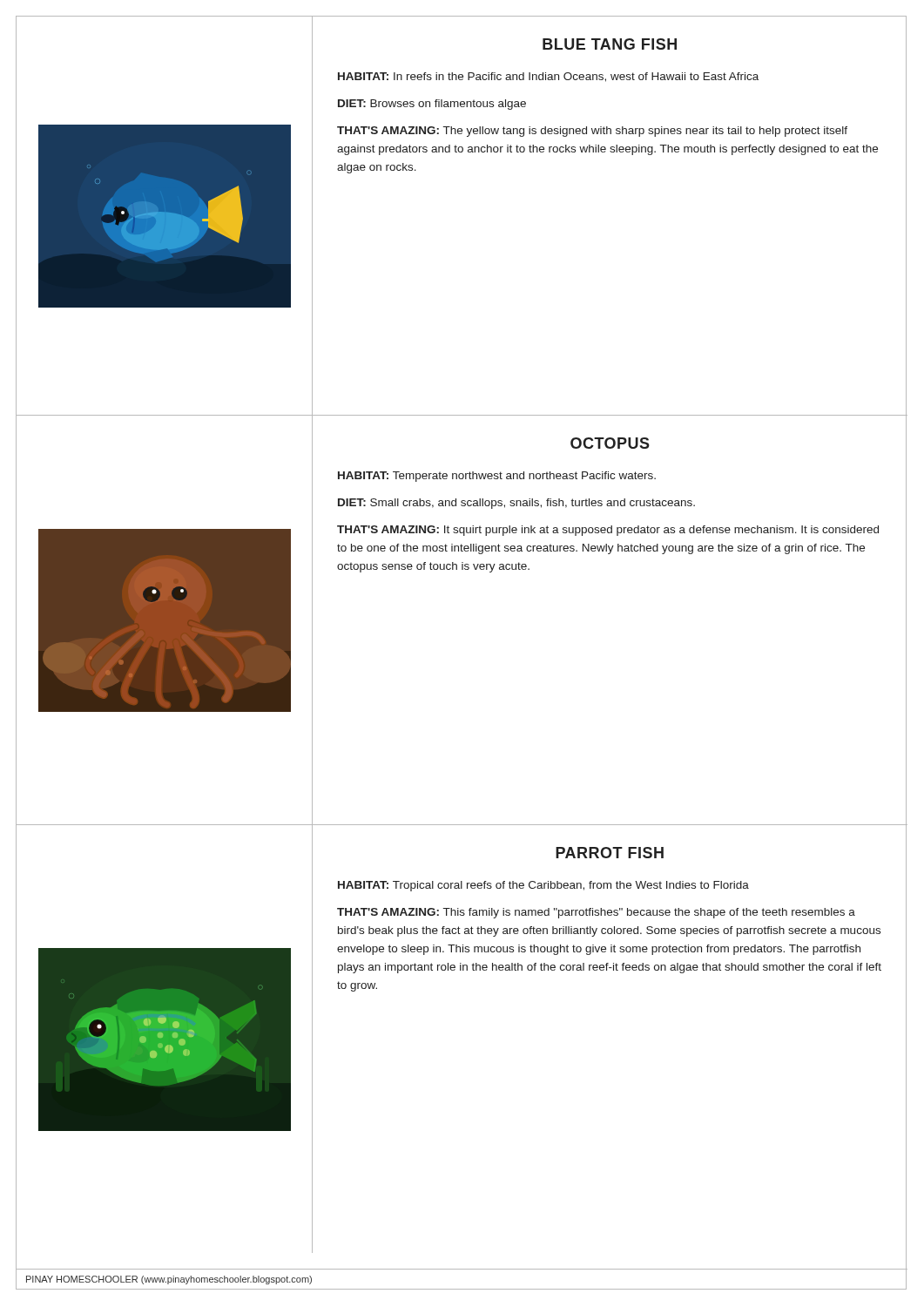Where does it say "PARROT FISH"?
Viewport: 924px width, 1307px height.
coord(610,853)
